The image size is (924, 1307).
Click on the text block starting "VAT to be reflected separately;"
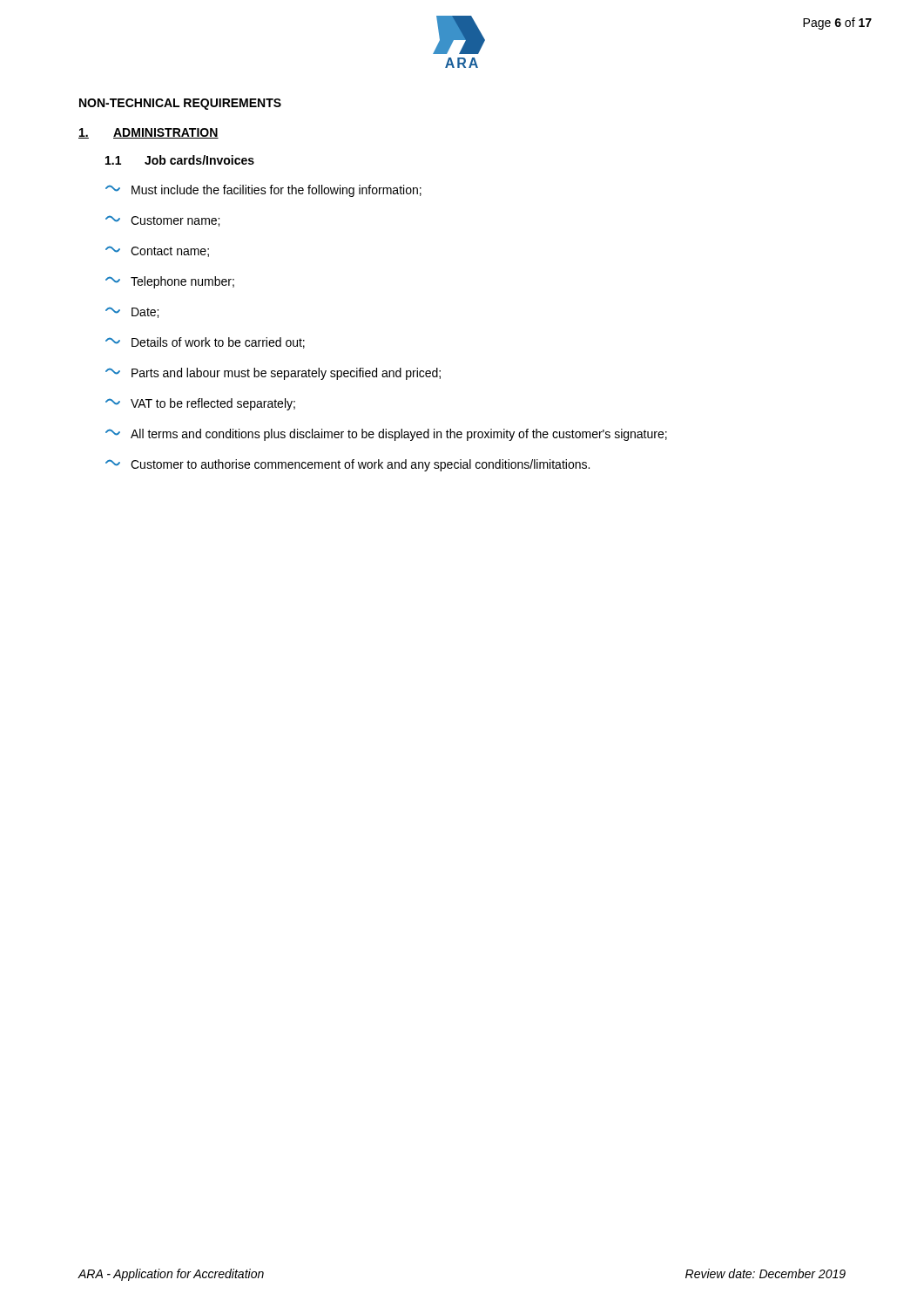point(200,404)
